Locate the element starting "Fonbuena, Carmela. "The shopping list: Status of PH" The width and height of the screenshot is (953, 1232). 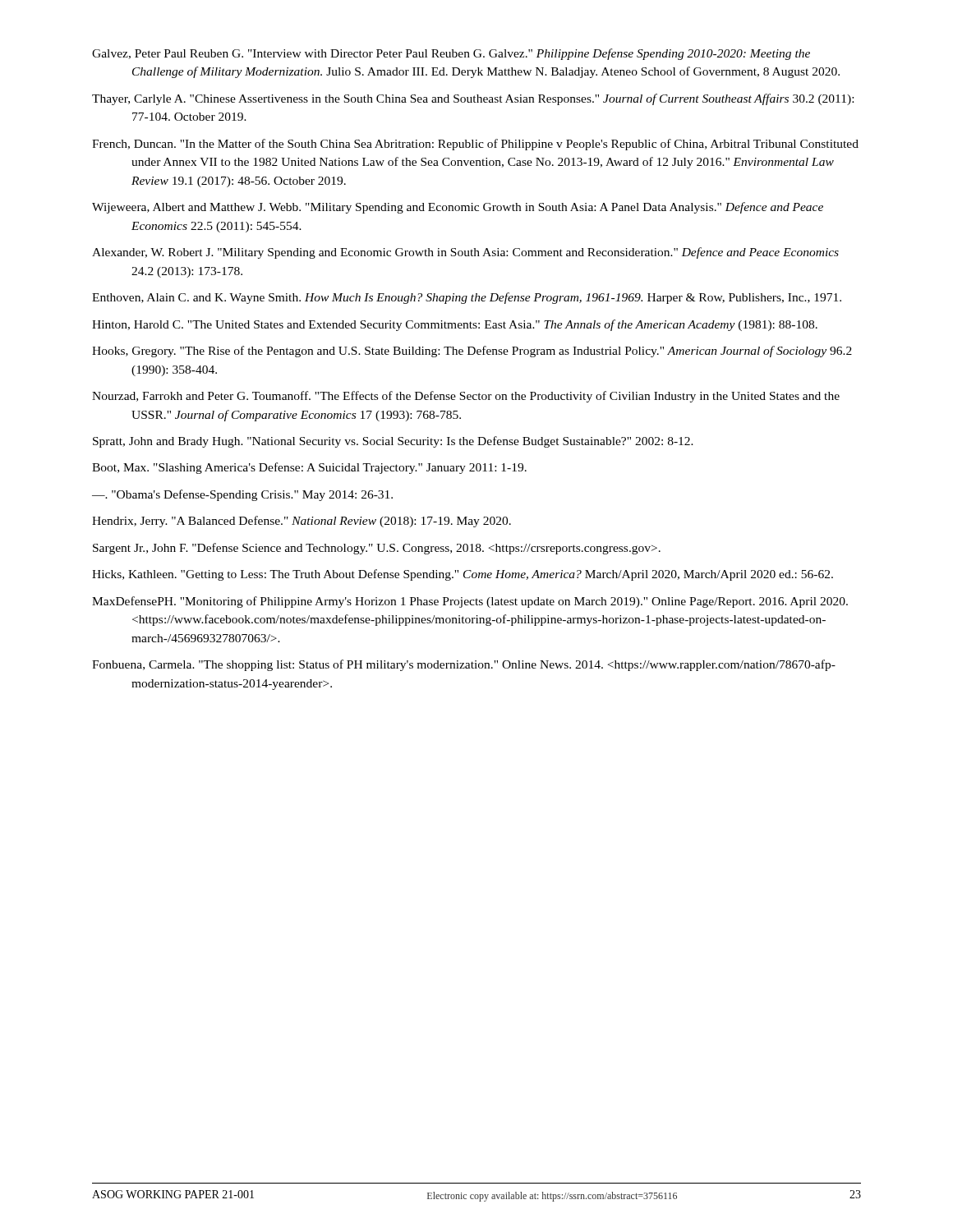[464, 673]
